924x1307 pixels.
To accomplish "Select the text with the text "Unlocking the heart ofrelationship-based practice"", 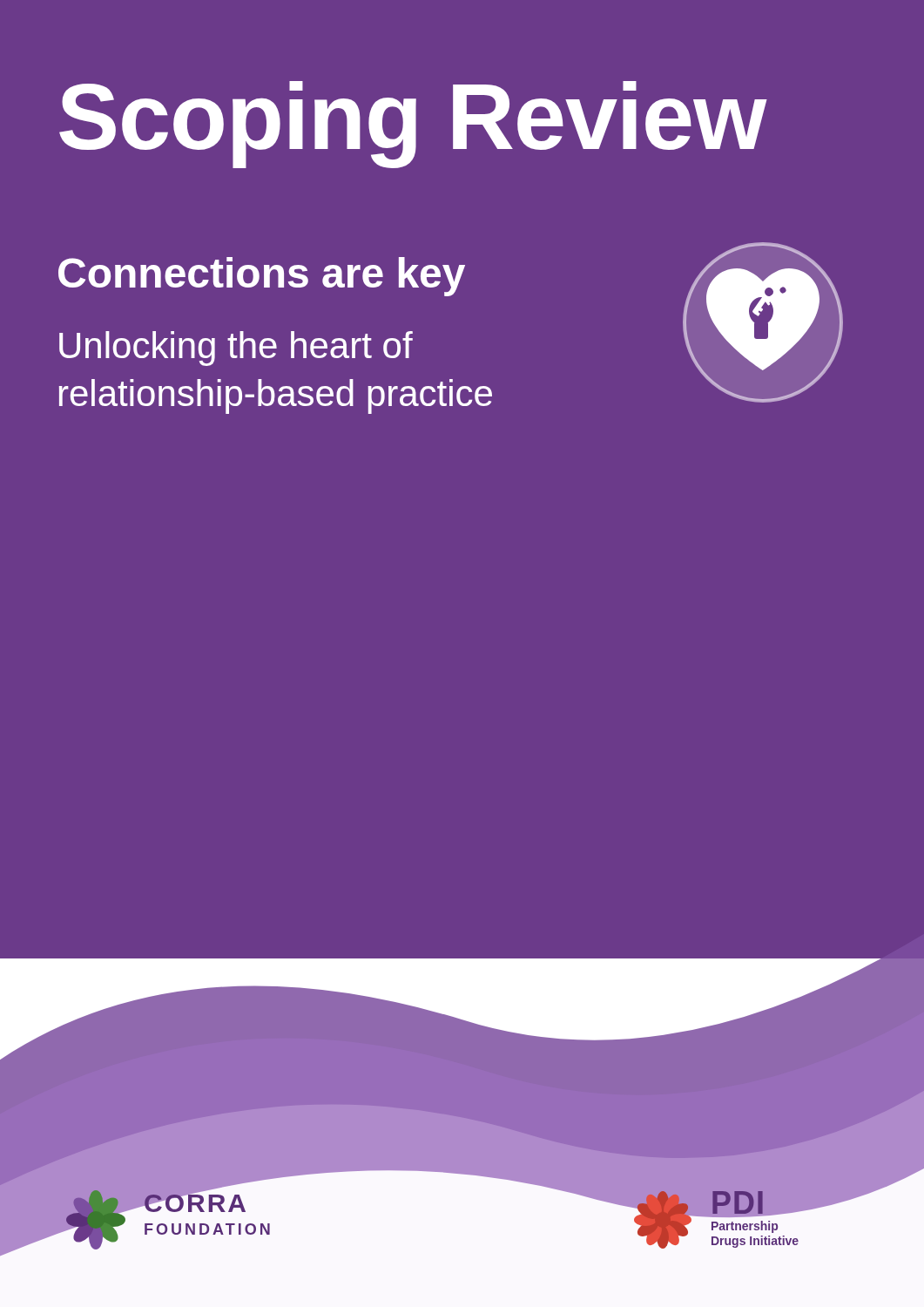I will click(x=275, y=369).
